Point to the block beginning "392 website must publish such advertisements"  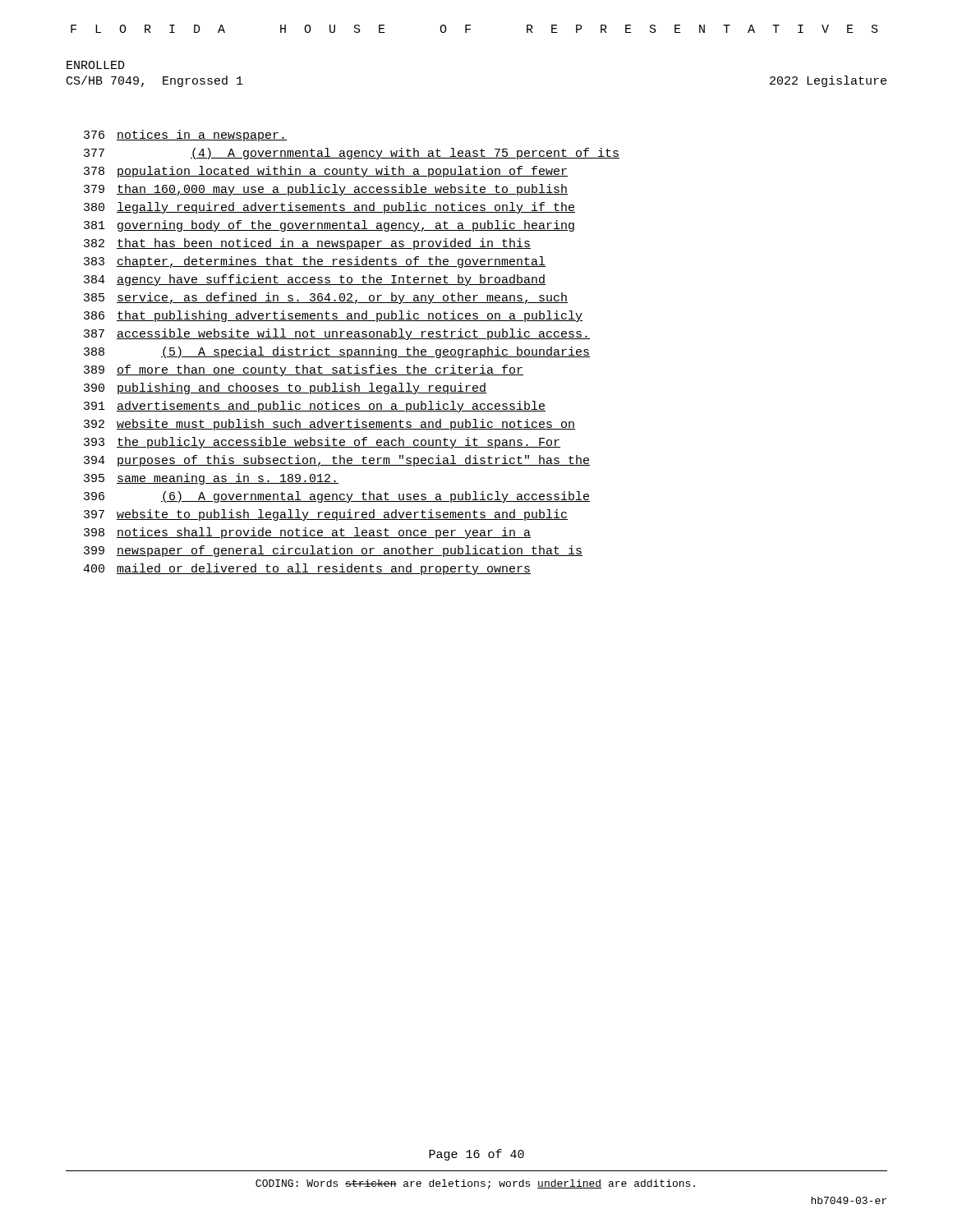tap(476, 425)
